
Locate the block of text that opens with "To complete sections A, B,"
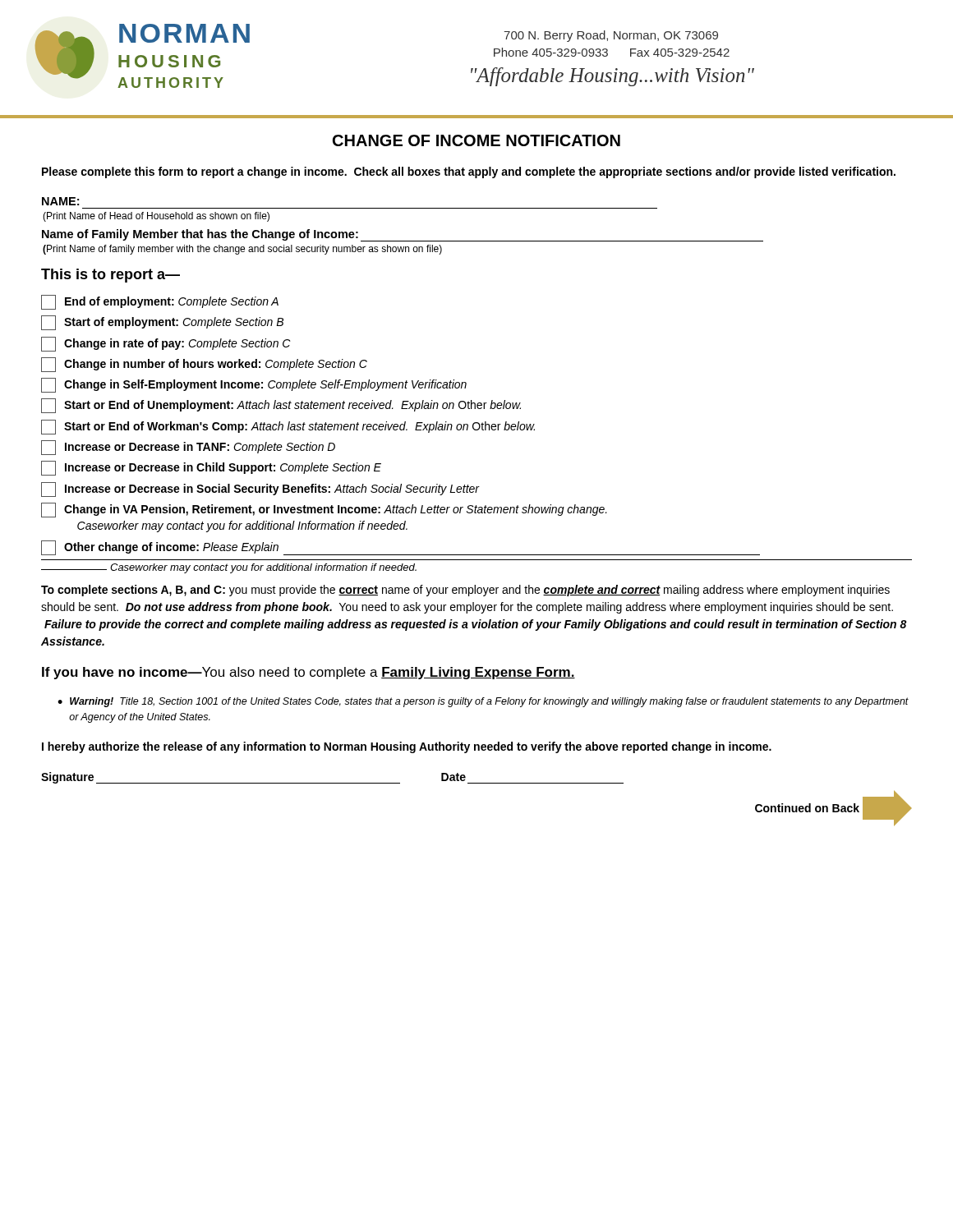point(474,615)
